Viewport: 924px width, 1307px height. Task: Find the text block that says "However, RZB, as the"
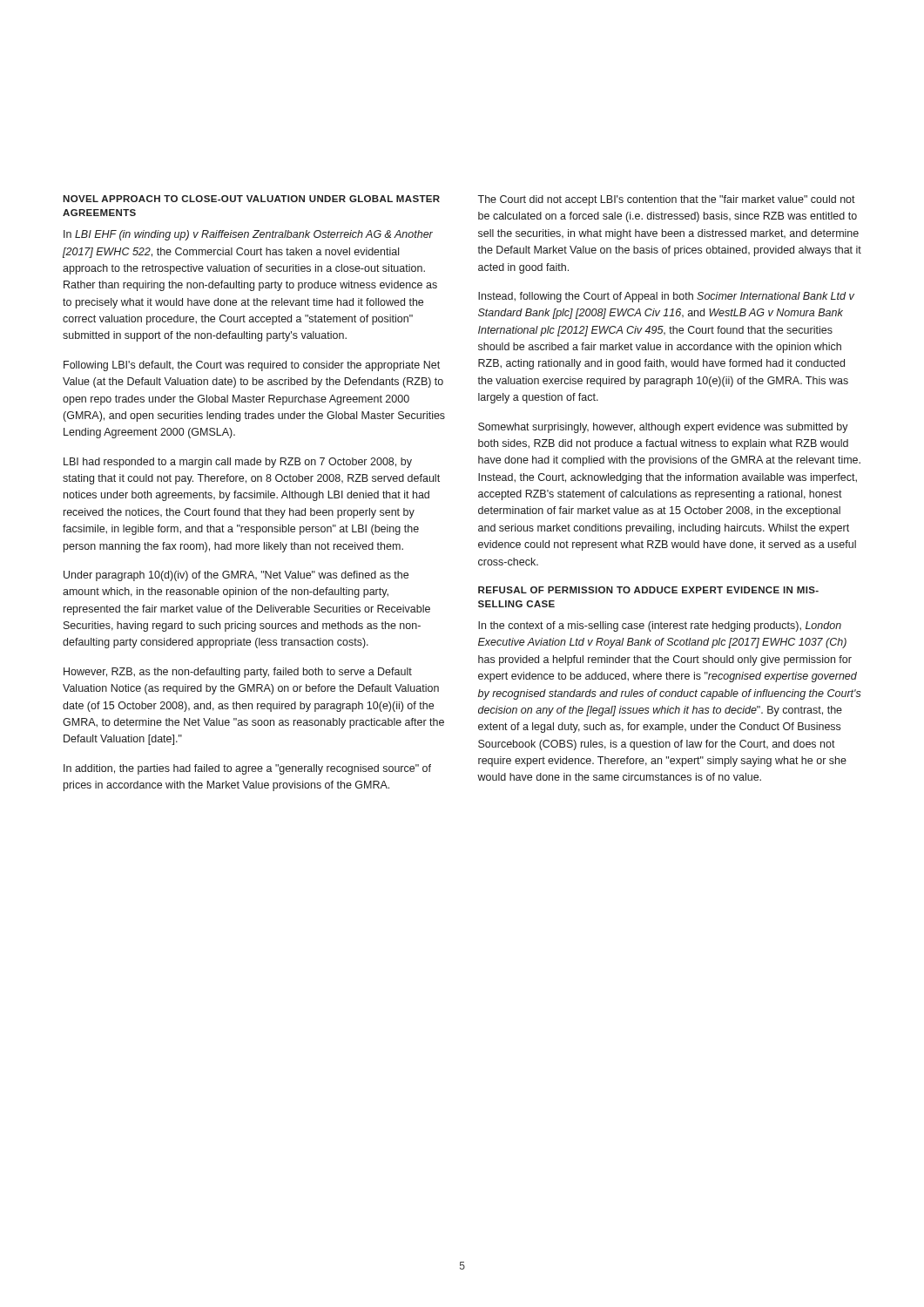[254, 705]
